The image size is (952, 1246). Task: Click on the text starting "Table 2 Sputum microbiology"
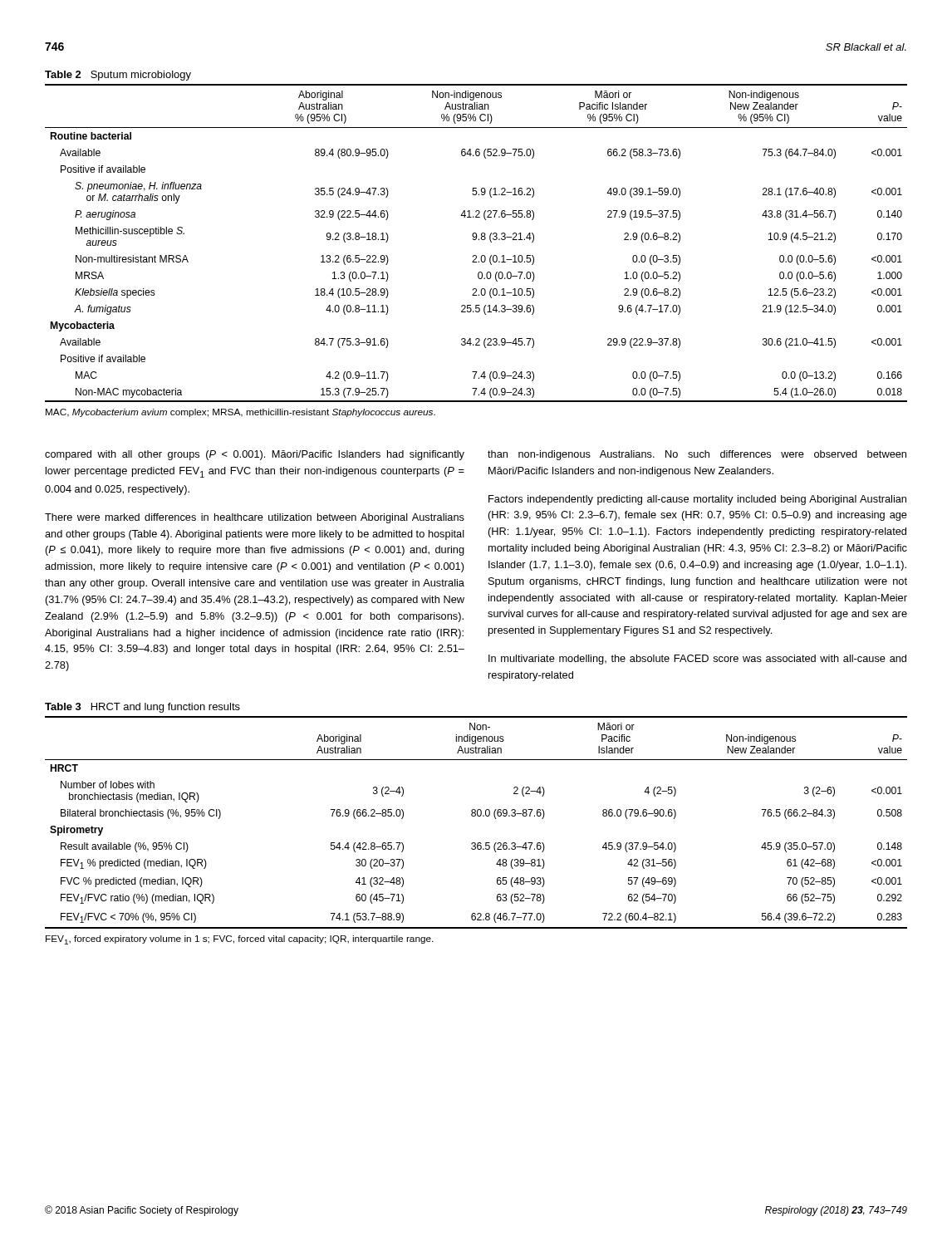(118, 74)
